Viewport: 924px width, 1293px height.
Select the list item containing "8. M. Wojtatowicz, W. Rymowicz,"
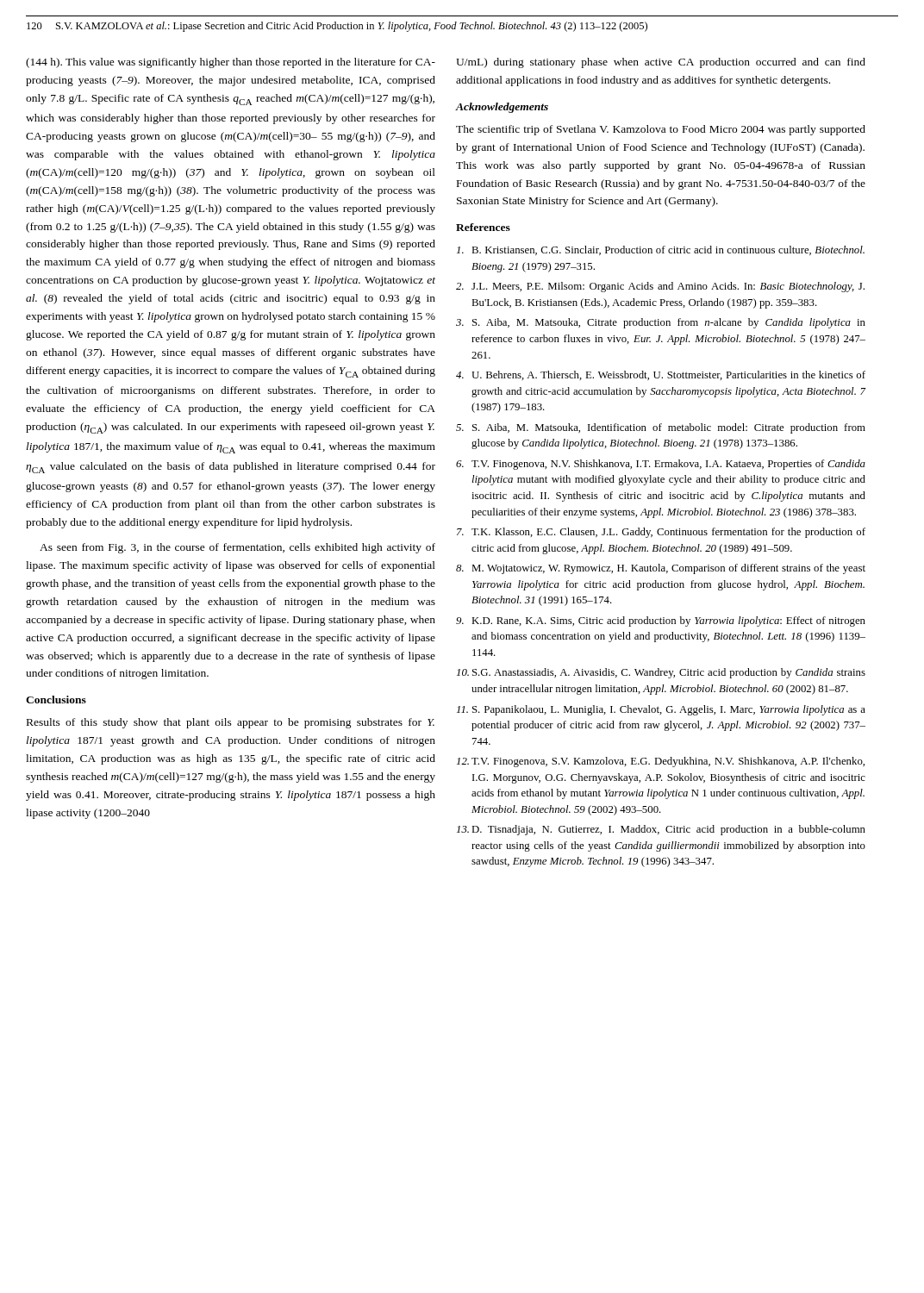(x=661, y=584)
